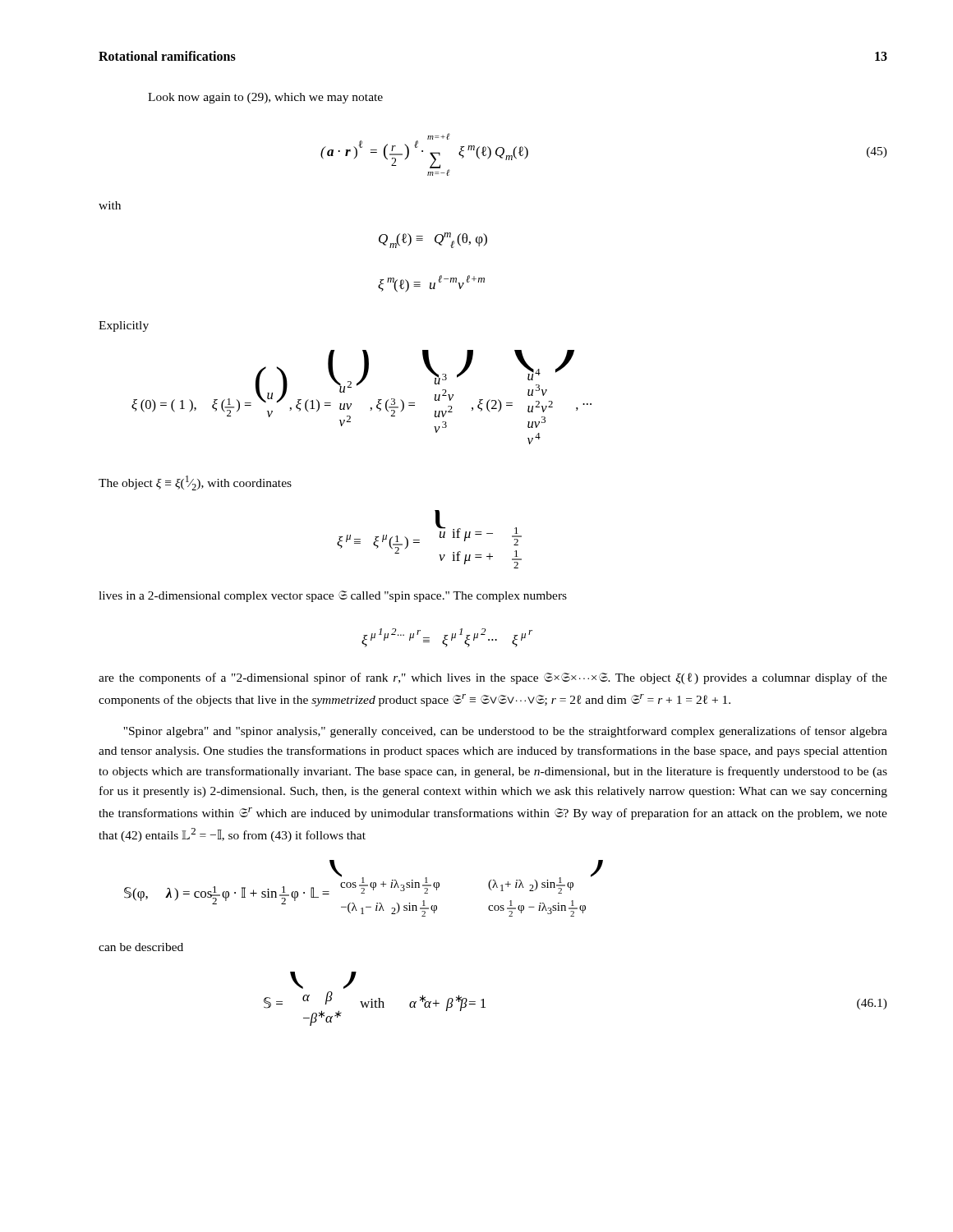Find the text that says "can be described"
Viewport: 953px width, 1232px height.
(x=141, y=947)
